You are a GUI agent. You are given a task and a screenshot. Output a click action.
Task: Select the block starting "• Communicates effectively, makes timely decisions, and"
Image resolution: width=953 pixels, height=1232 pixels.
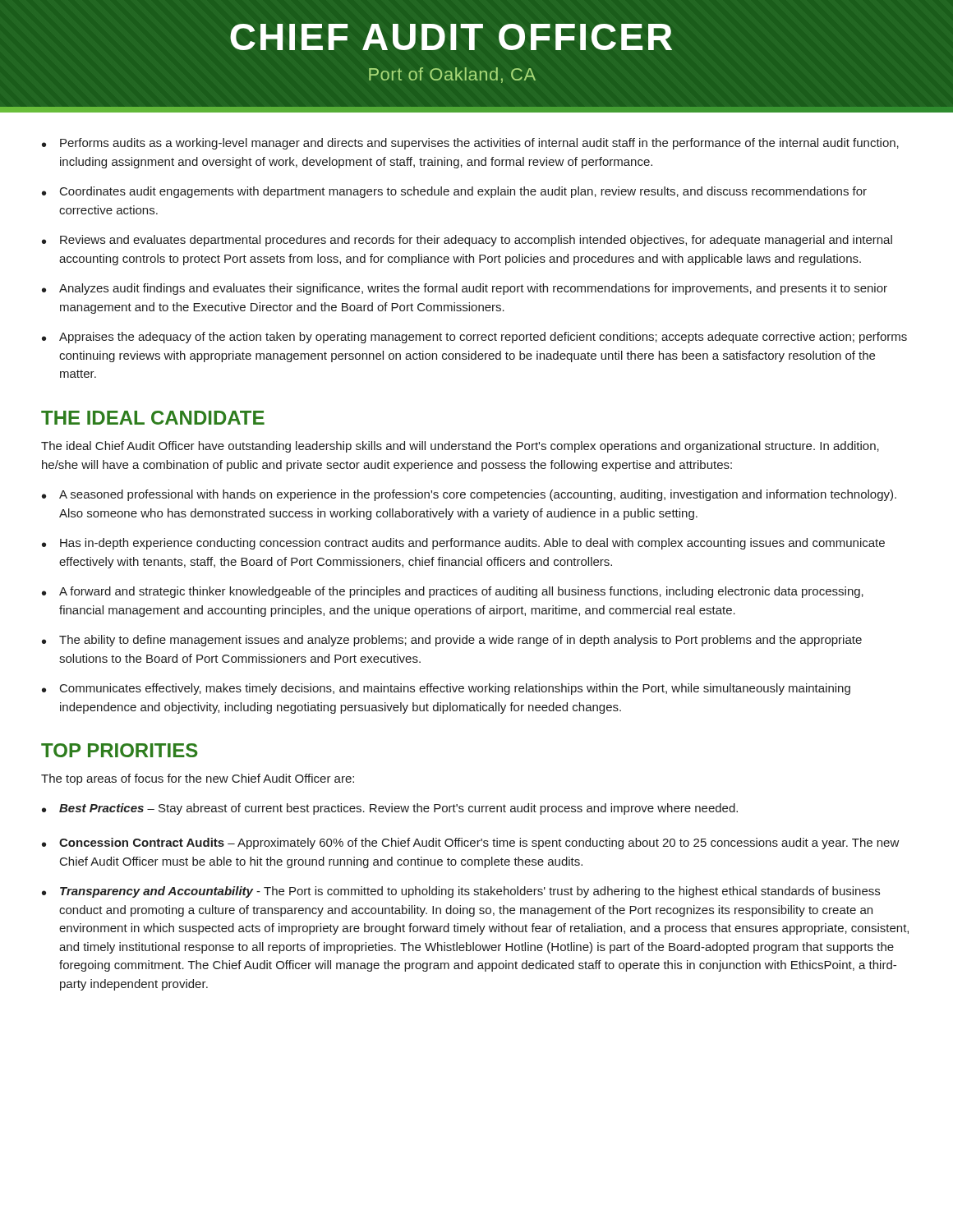pos(476,698)
